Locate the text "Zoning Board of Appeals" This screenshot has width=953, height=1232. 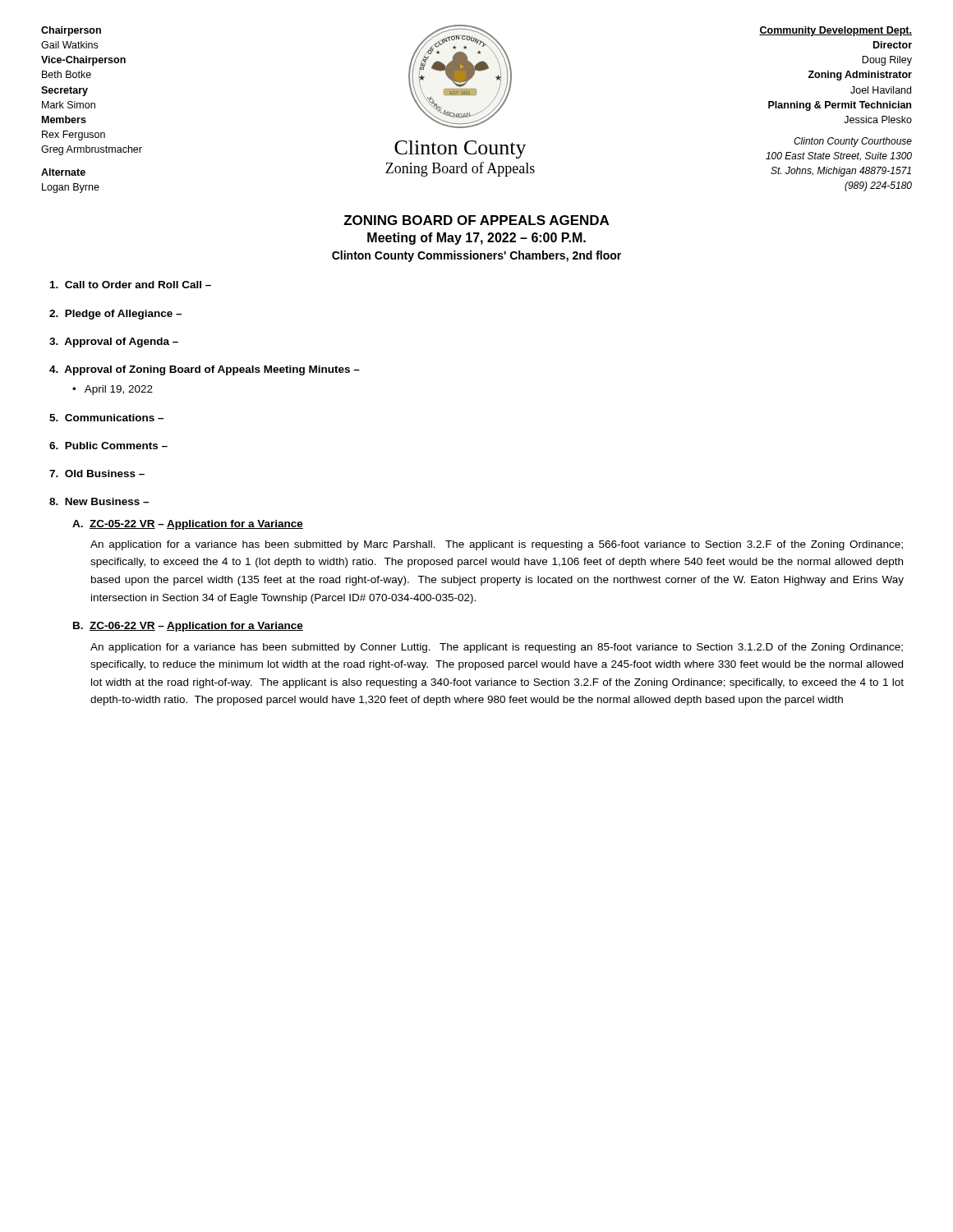coord(460,168)
